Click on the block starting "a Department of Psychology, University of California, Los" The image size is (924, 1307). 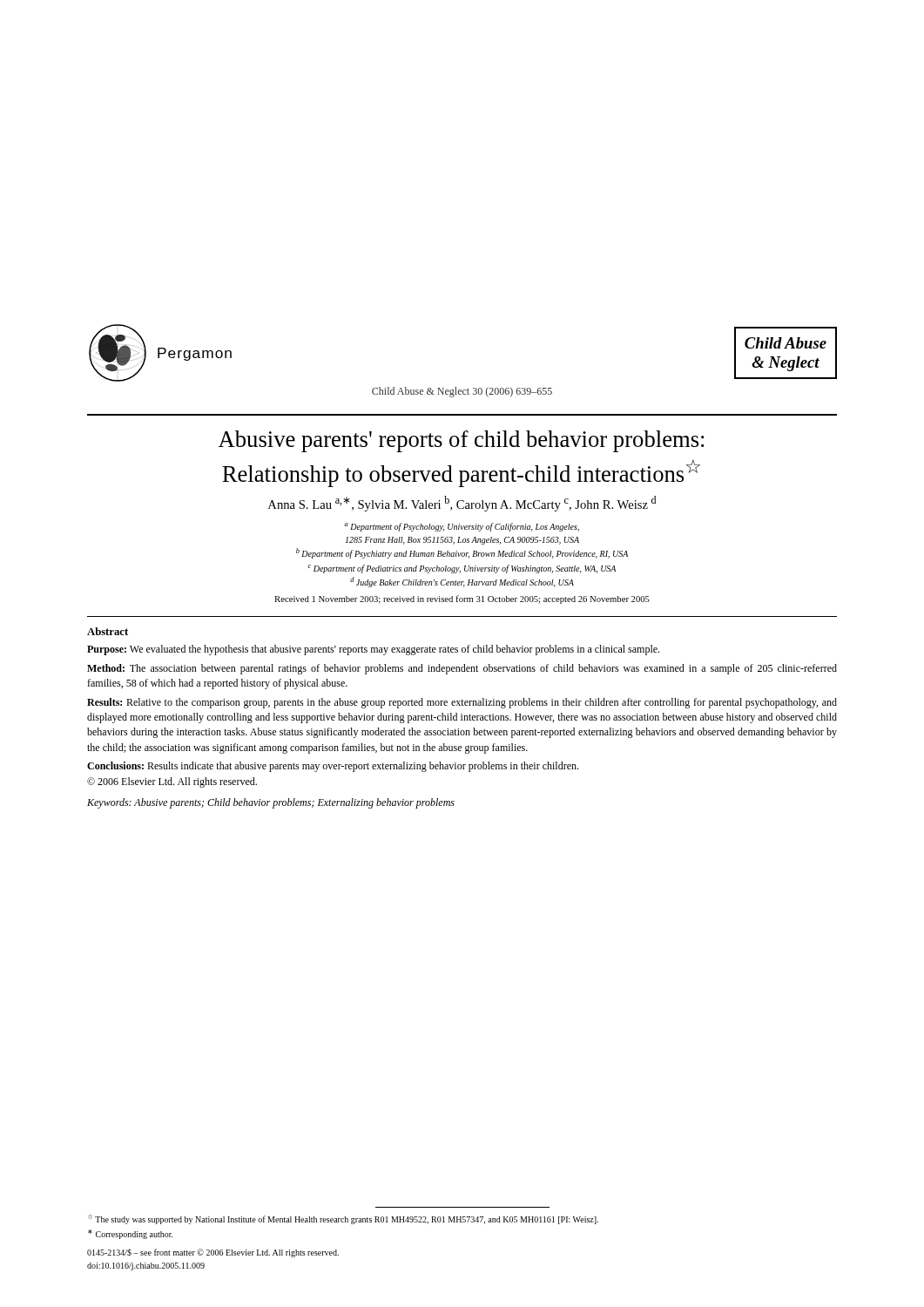click(462, 554)
